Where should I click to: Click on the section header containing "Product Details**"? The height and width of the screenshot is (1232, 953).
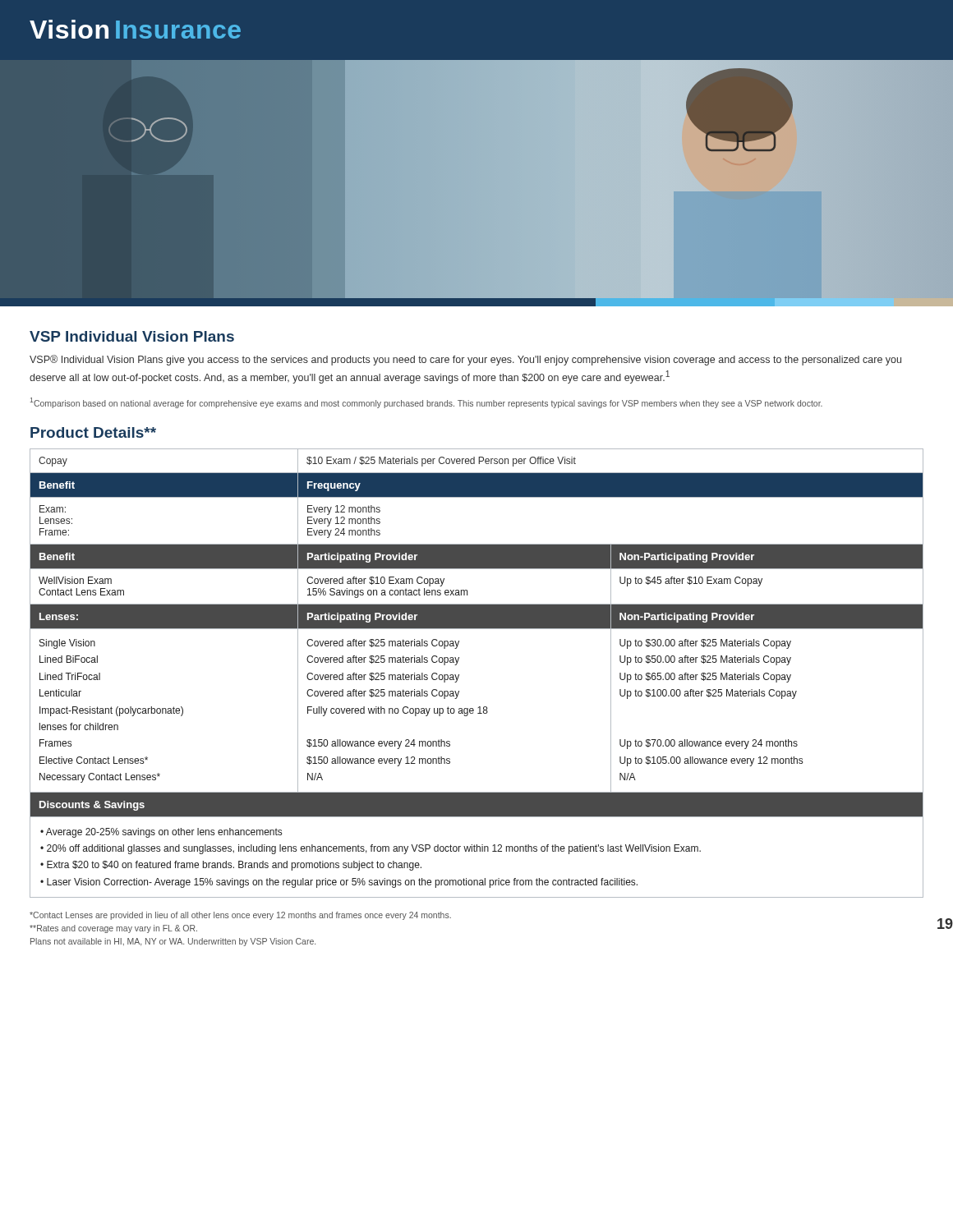93,433
